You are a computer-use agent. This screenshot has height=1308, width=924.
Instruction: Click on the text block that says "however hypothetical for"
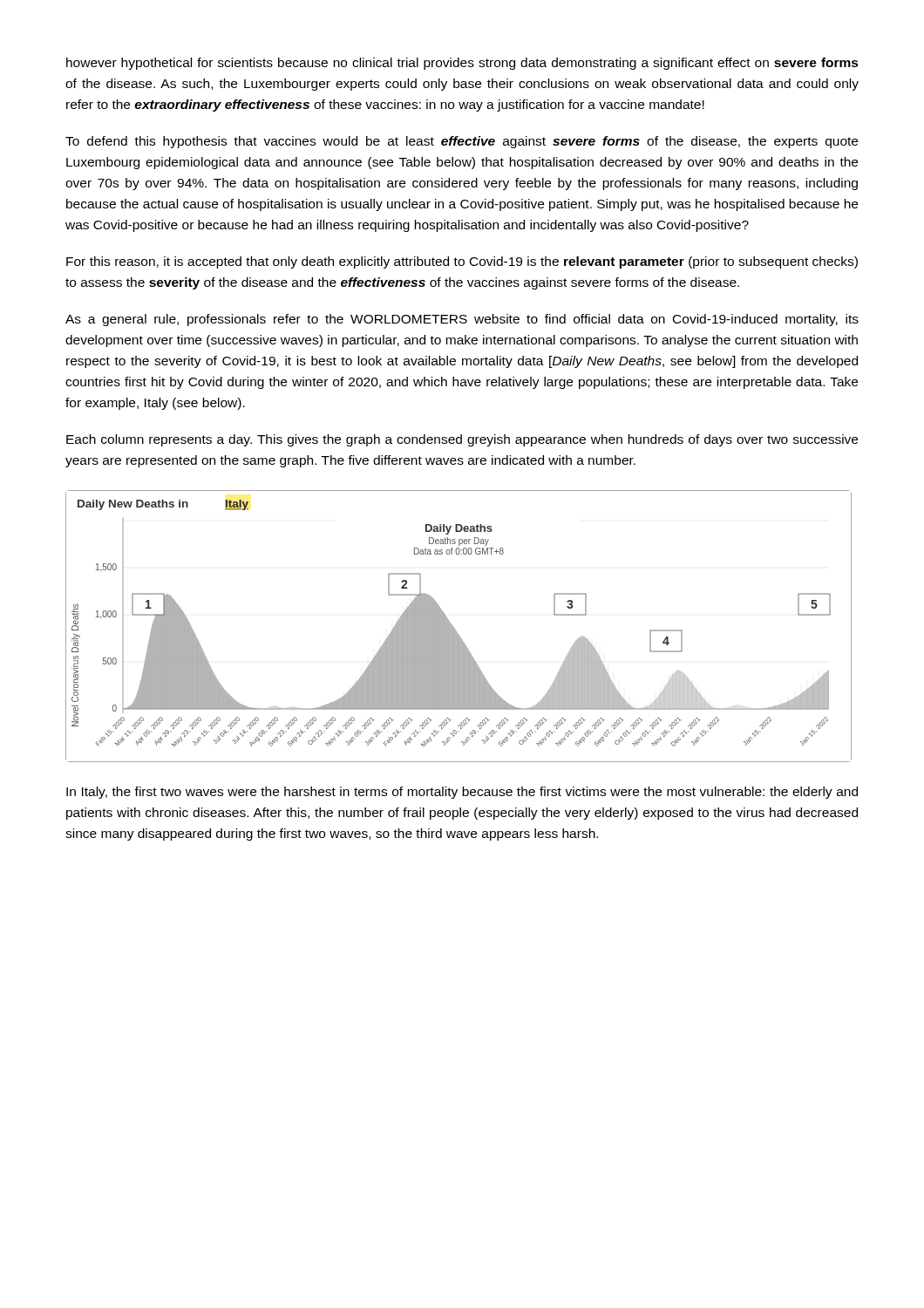pyautogui.click(x=462, y=83)
